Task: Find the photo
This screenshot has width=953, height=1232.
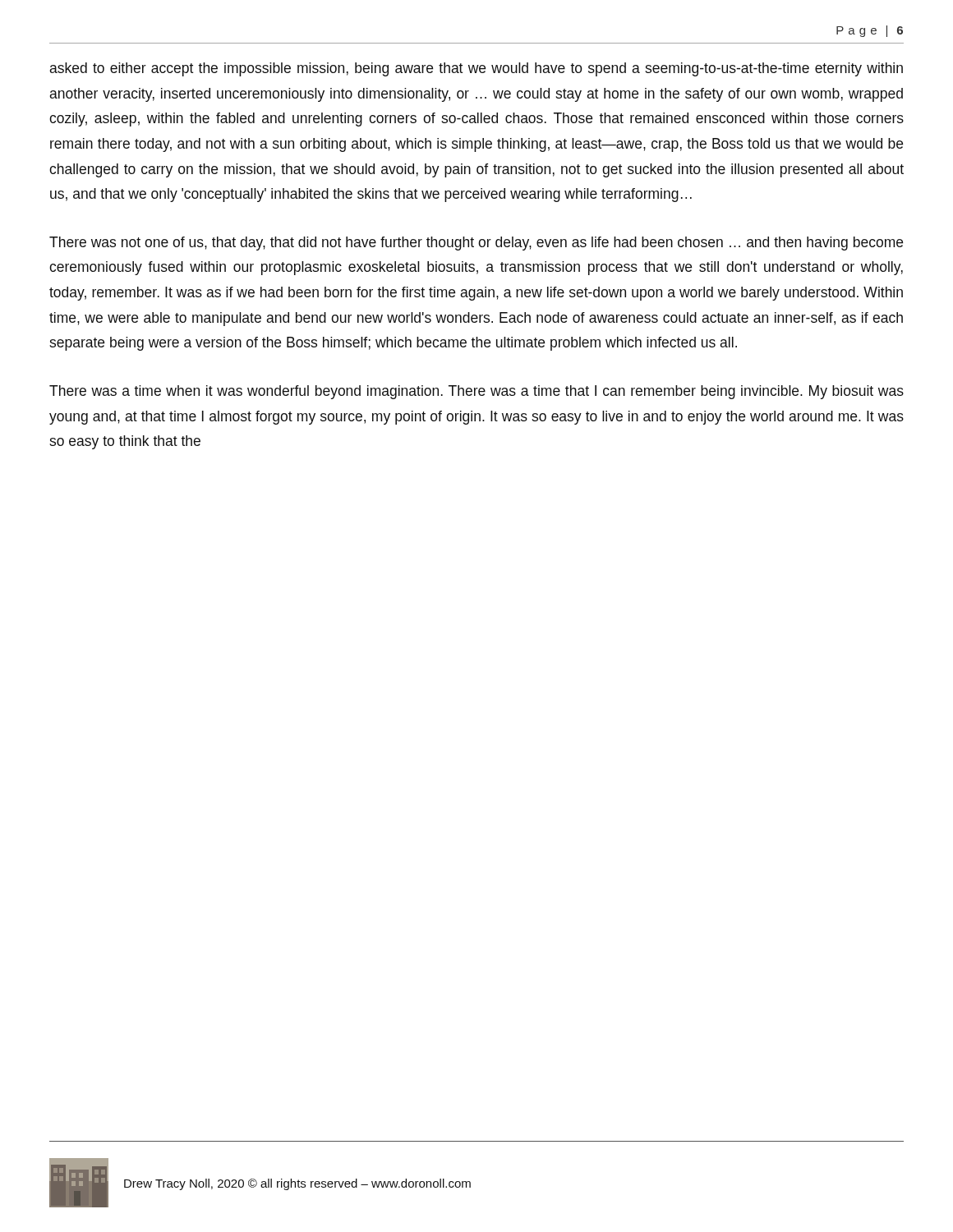Action: pos(79,1183)
